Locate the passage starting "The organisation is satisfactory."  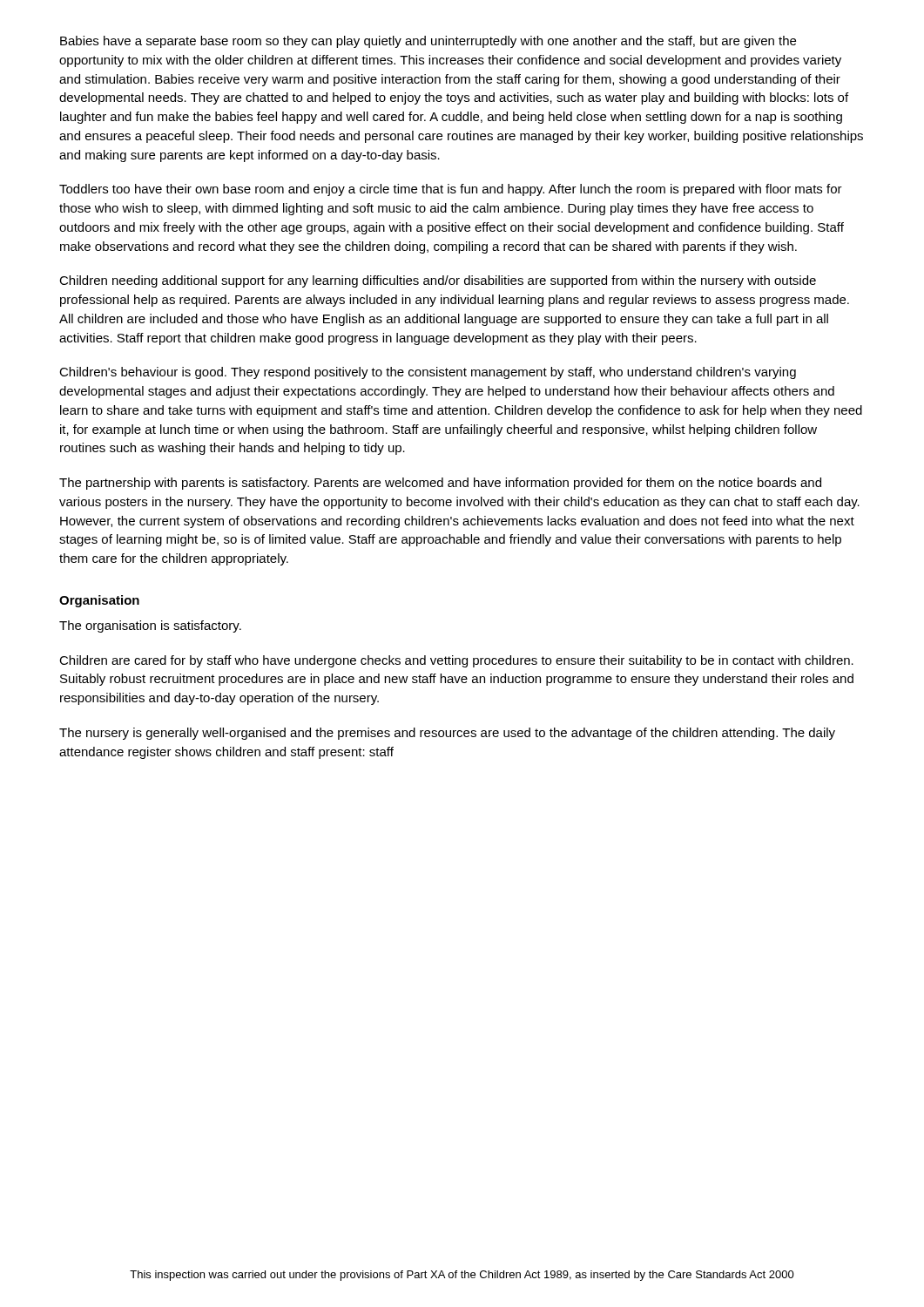coord(151,625)
